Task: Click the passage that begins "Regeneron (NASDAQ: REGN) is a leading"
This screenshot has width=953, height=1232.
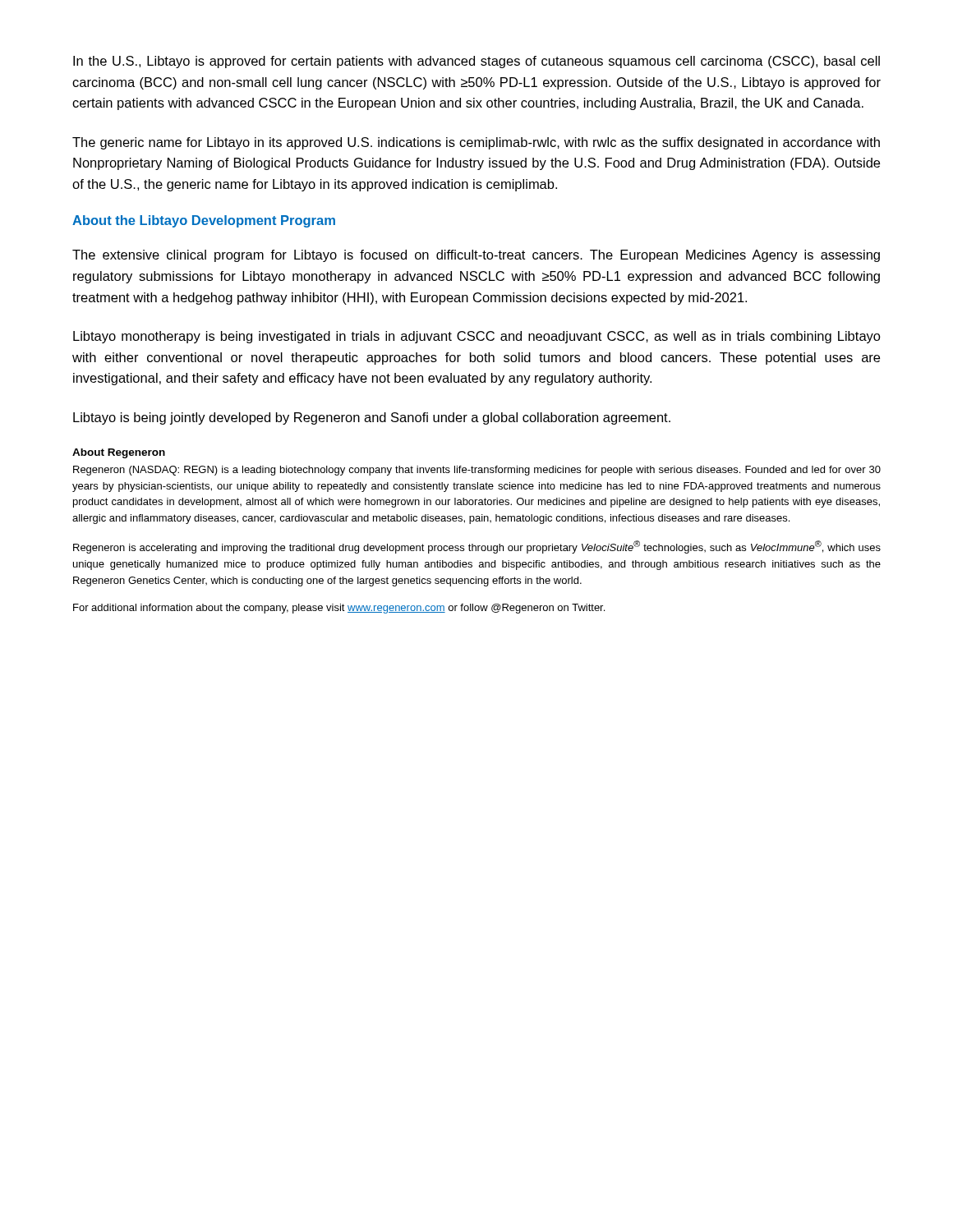Action: tap(476, 494)
